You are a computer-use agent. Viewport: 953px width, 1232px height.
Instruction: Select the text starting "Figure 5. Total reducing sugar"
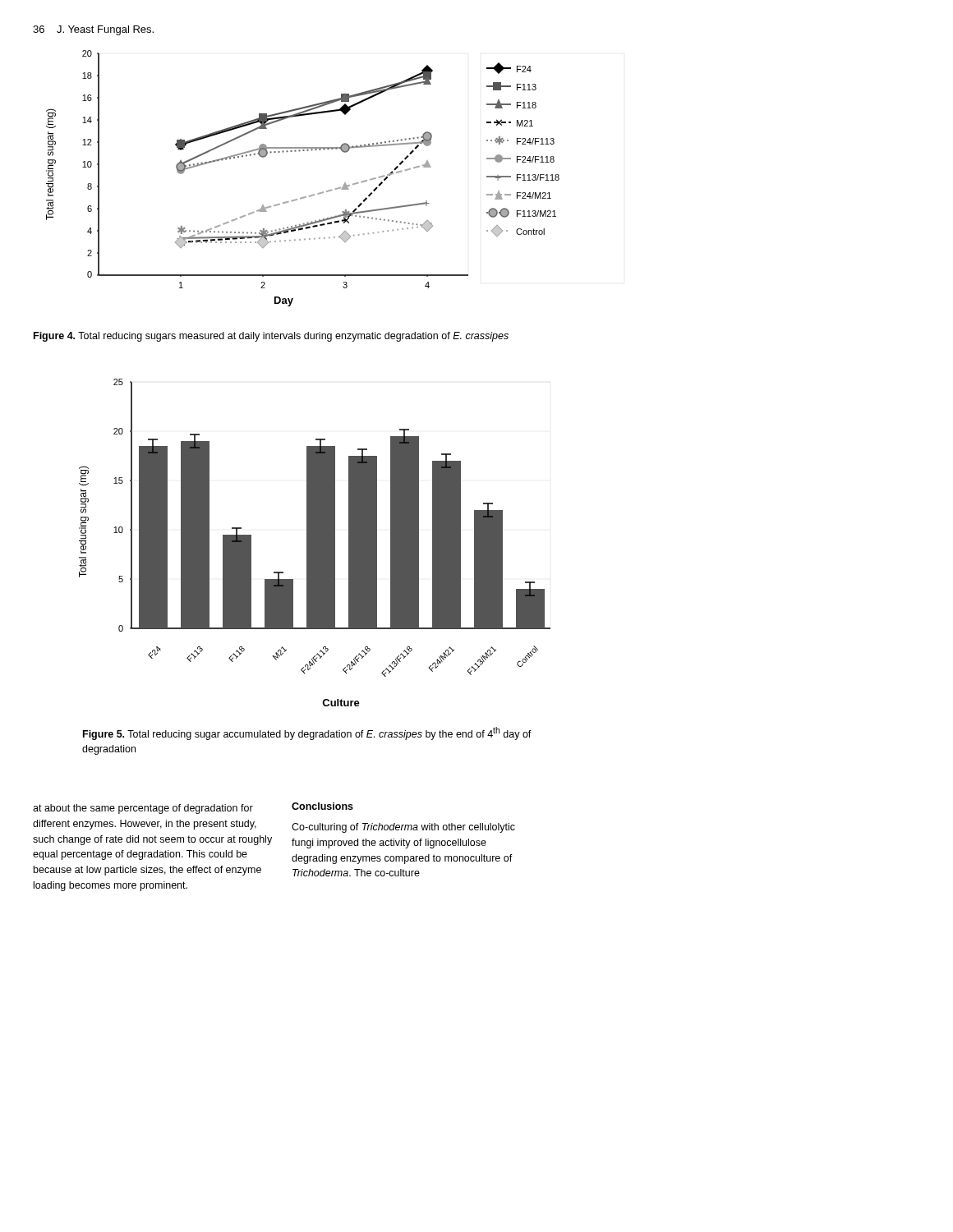coord(307,741)
